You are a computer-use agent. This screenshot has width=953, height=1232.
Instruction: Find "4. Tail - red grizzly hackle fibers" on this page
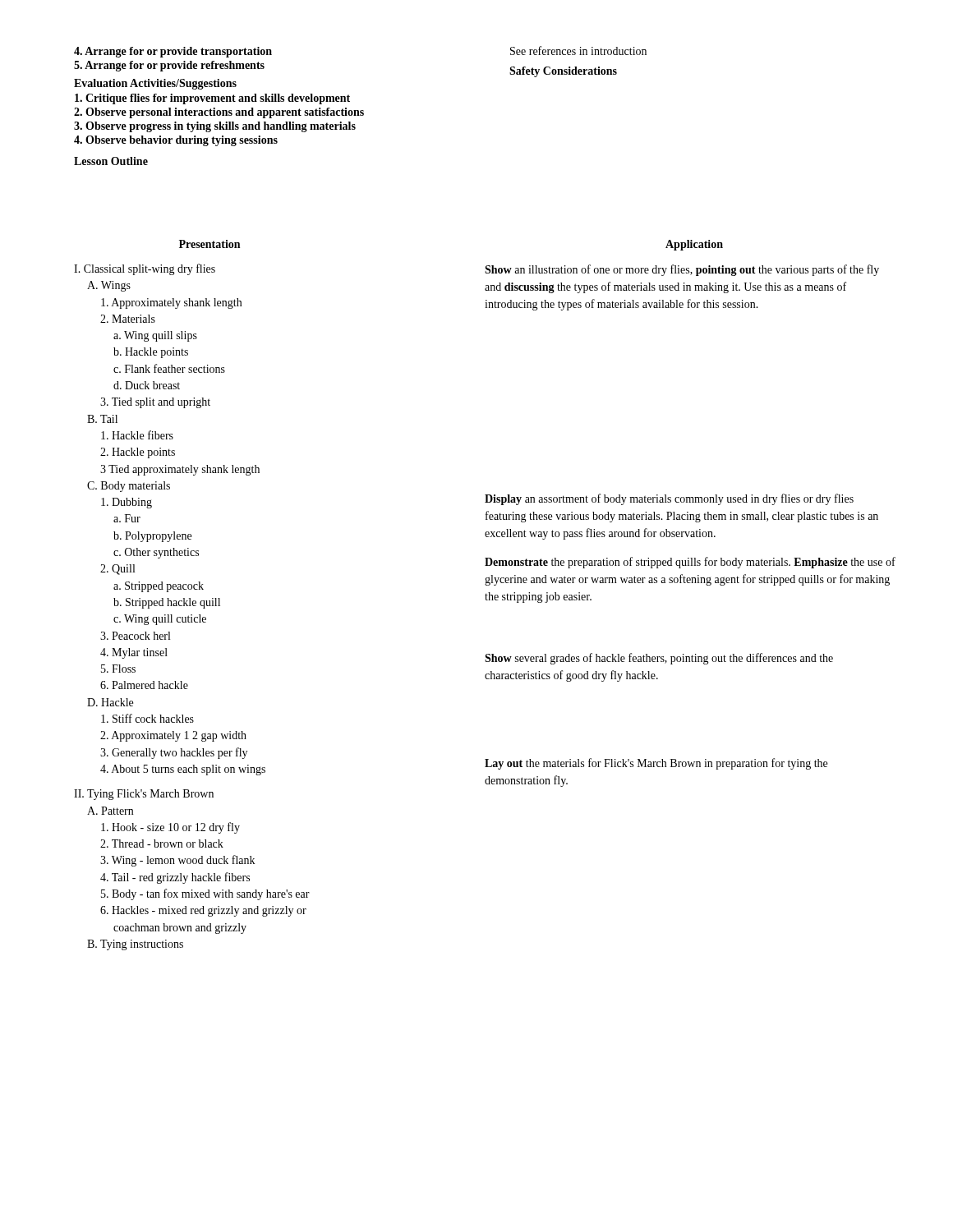175,877
